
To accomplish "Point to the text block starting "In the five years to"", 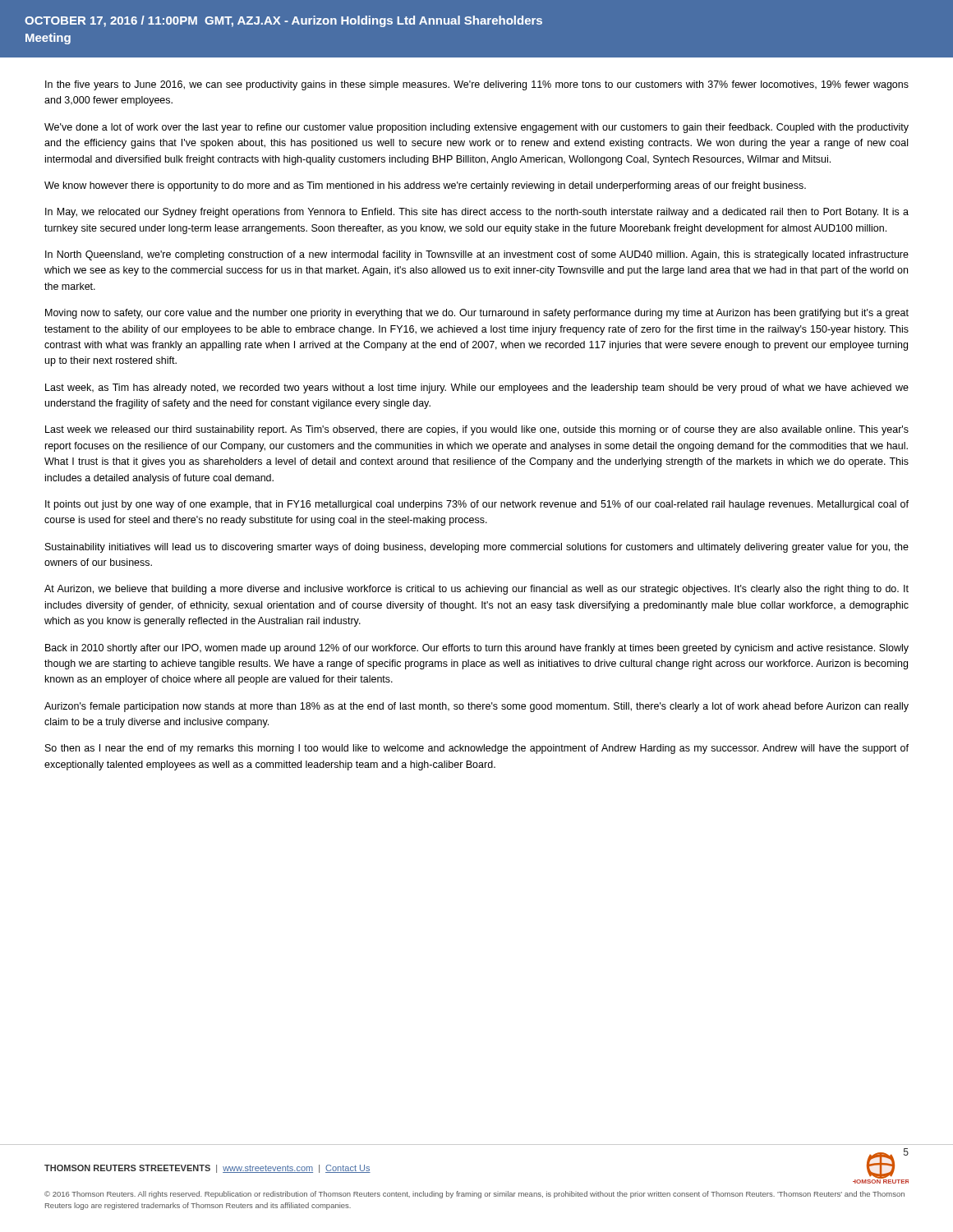I will tap(476, 93).
